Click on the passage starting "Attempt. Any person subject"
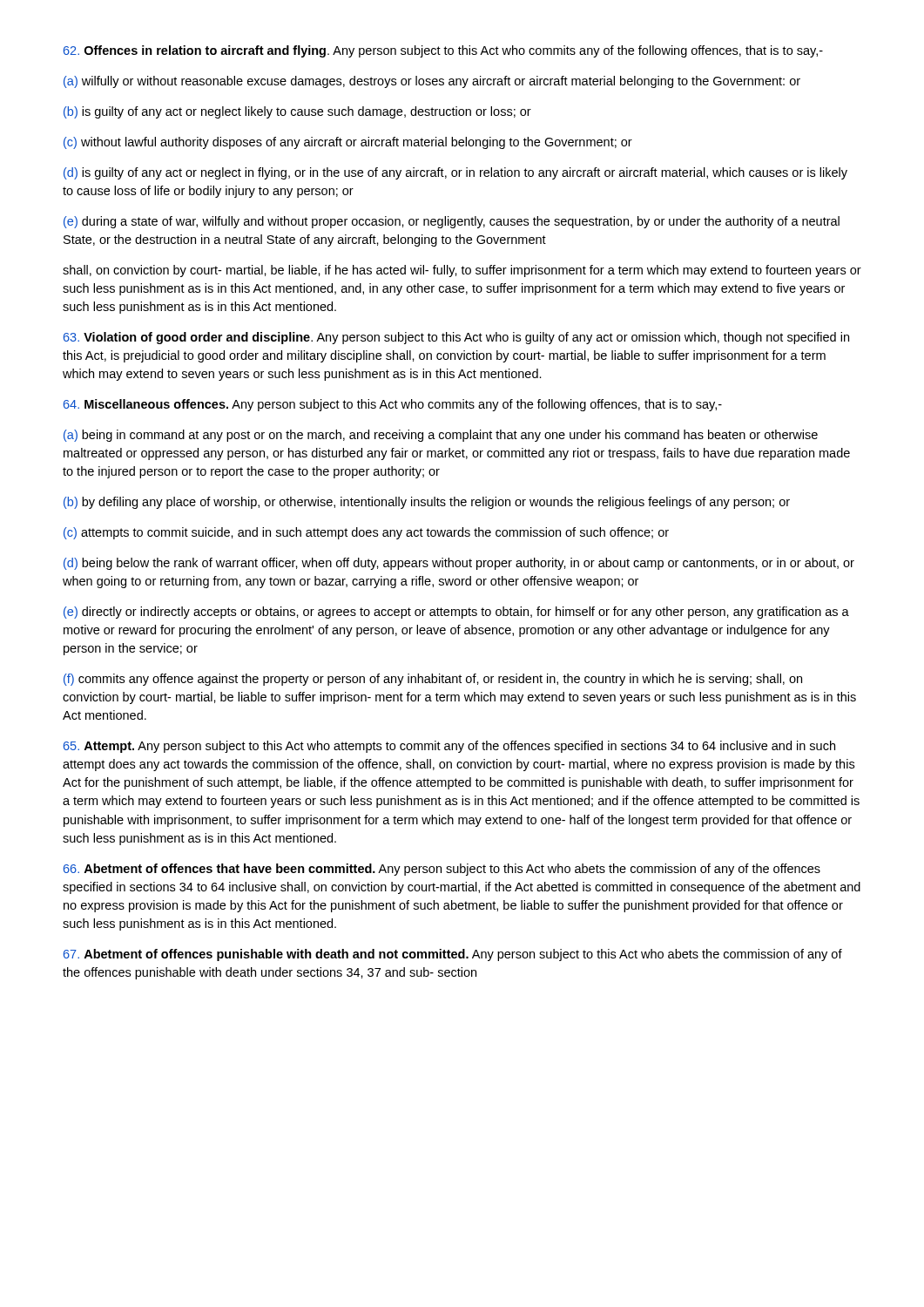 point(461,792)
